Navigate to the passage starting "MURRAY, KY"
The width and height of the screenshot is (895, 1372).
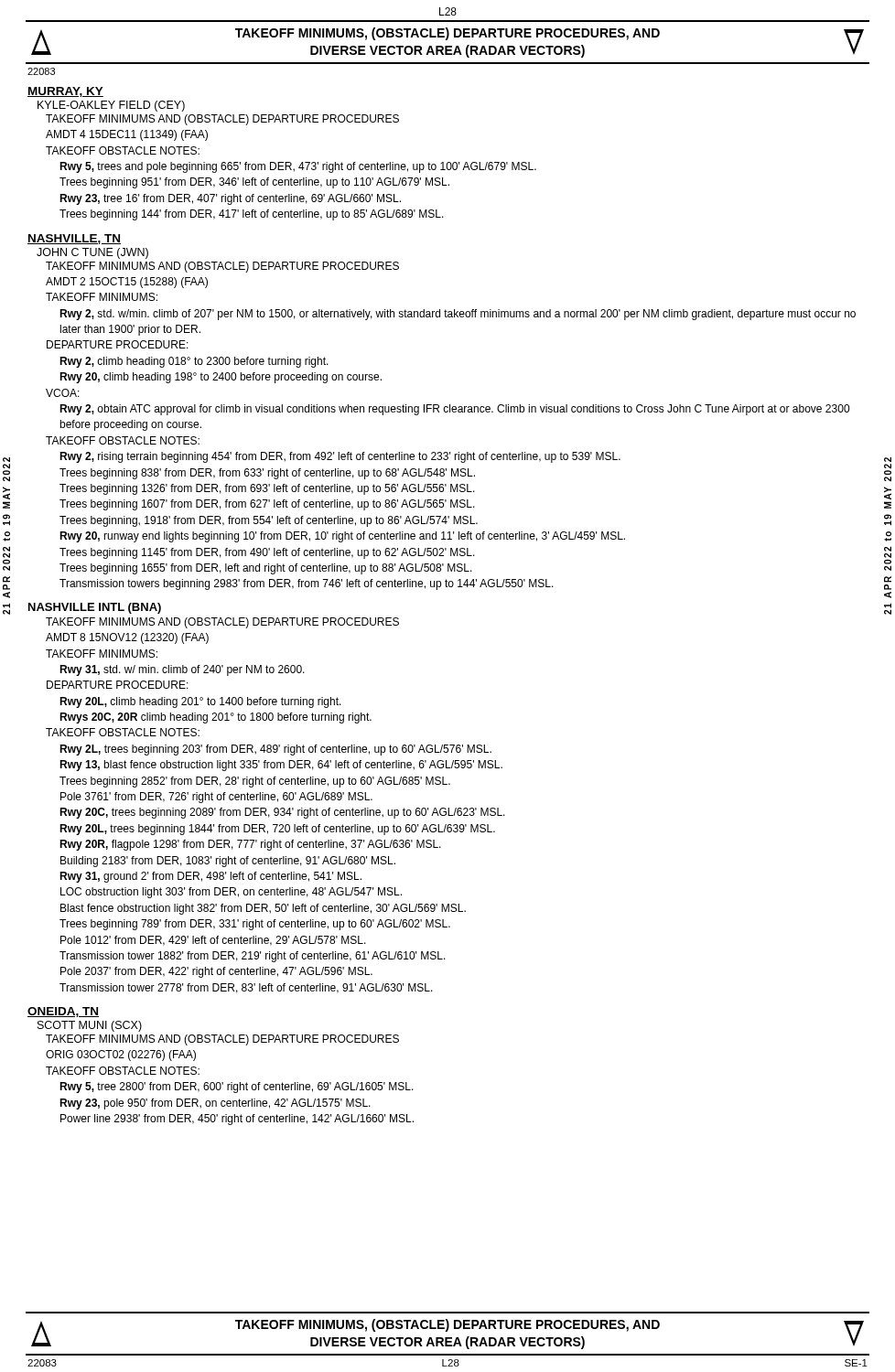pos(65,91)
